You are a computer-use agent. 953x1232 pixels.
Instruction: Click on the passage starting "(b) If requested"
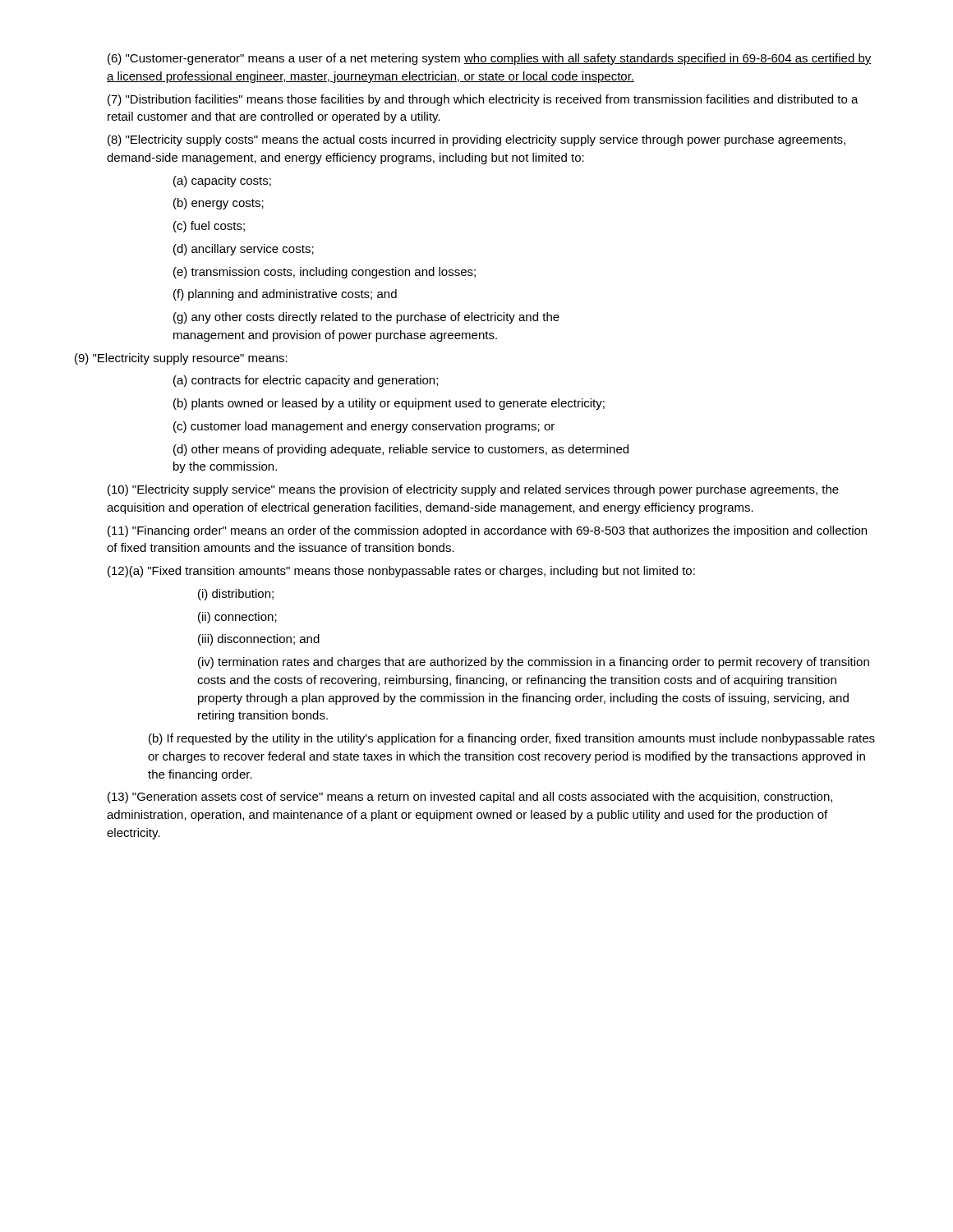(x=513, y=756)
